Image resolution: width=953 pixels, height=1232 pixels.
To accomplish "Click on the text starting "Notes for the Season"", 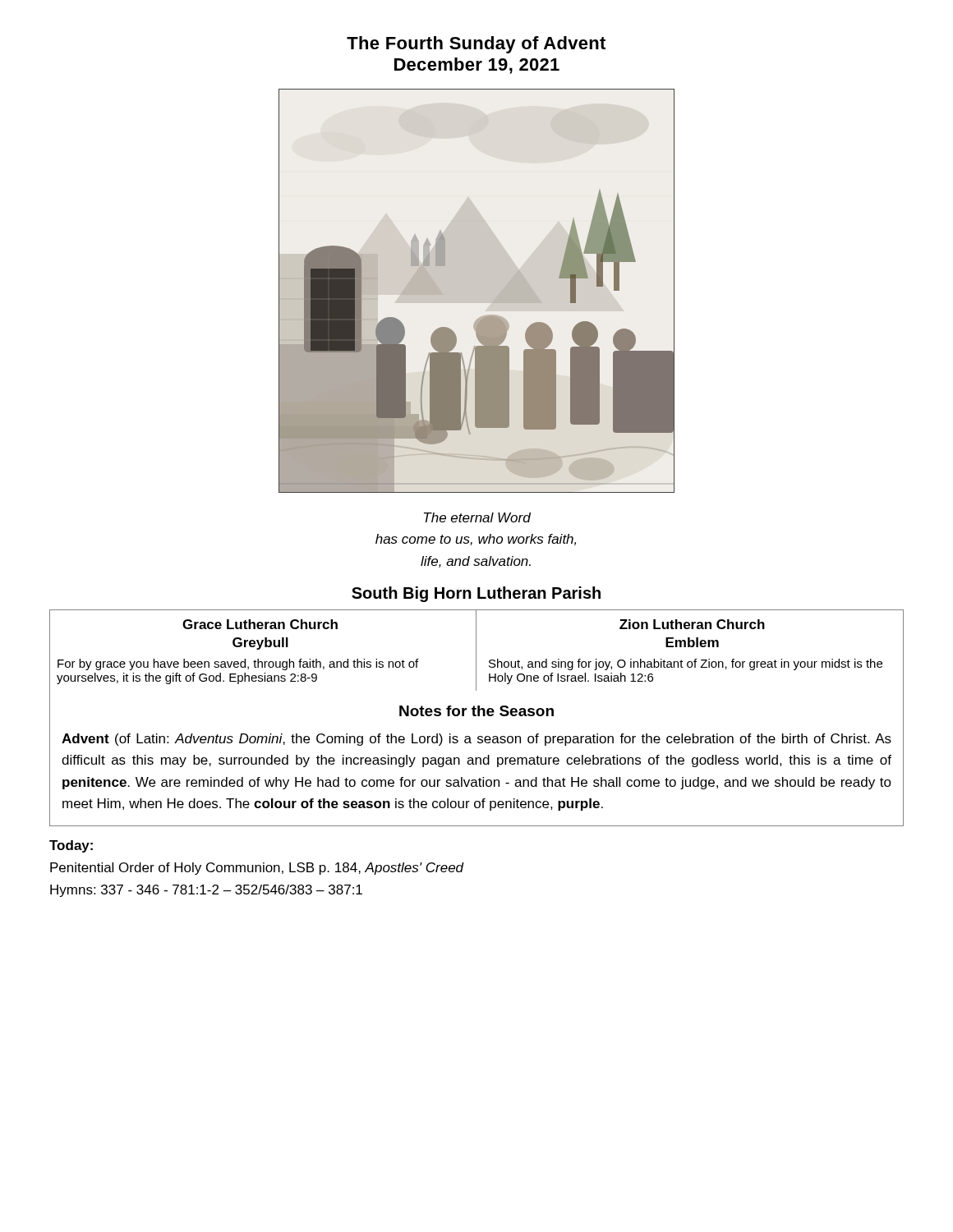I will pyautogui.click(x=476, y=711).
